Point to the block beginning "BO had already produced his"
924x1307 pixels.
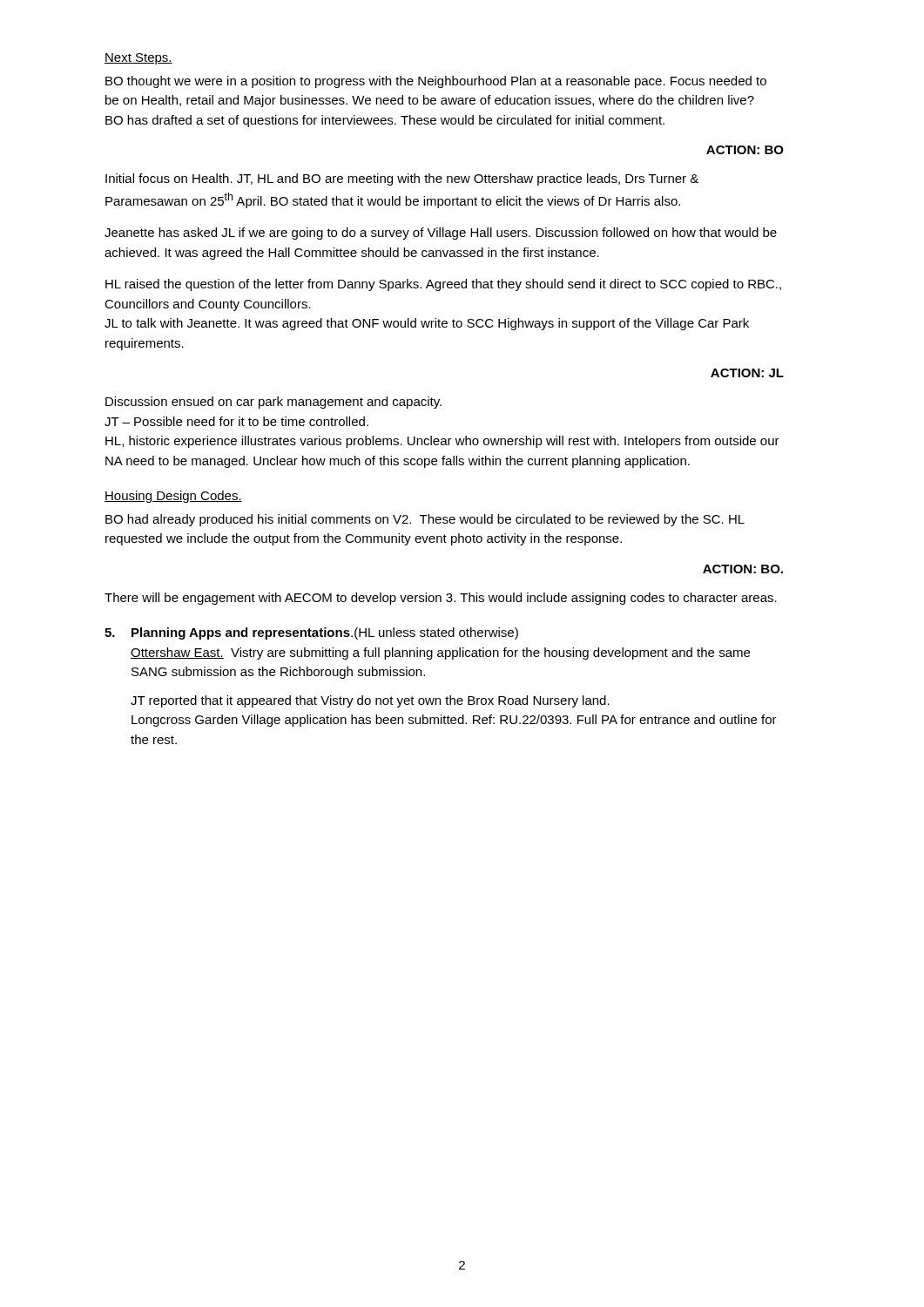pyautogui.click(x=424, y=528)
